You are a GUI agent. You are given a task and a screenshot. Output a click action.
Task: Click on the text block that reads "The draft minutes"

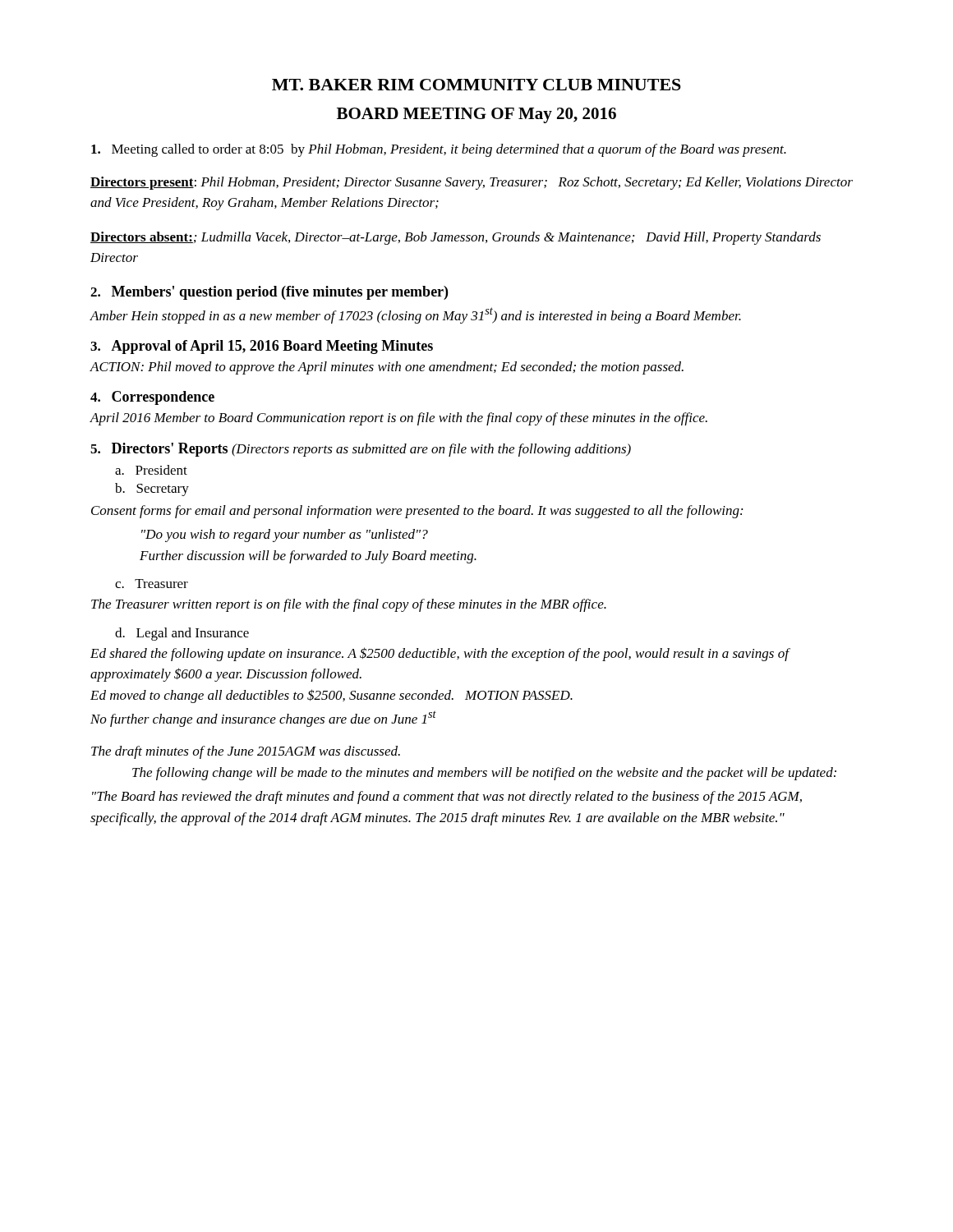[x=246, y=751]
